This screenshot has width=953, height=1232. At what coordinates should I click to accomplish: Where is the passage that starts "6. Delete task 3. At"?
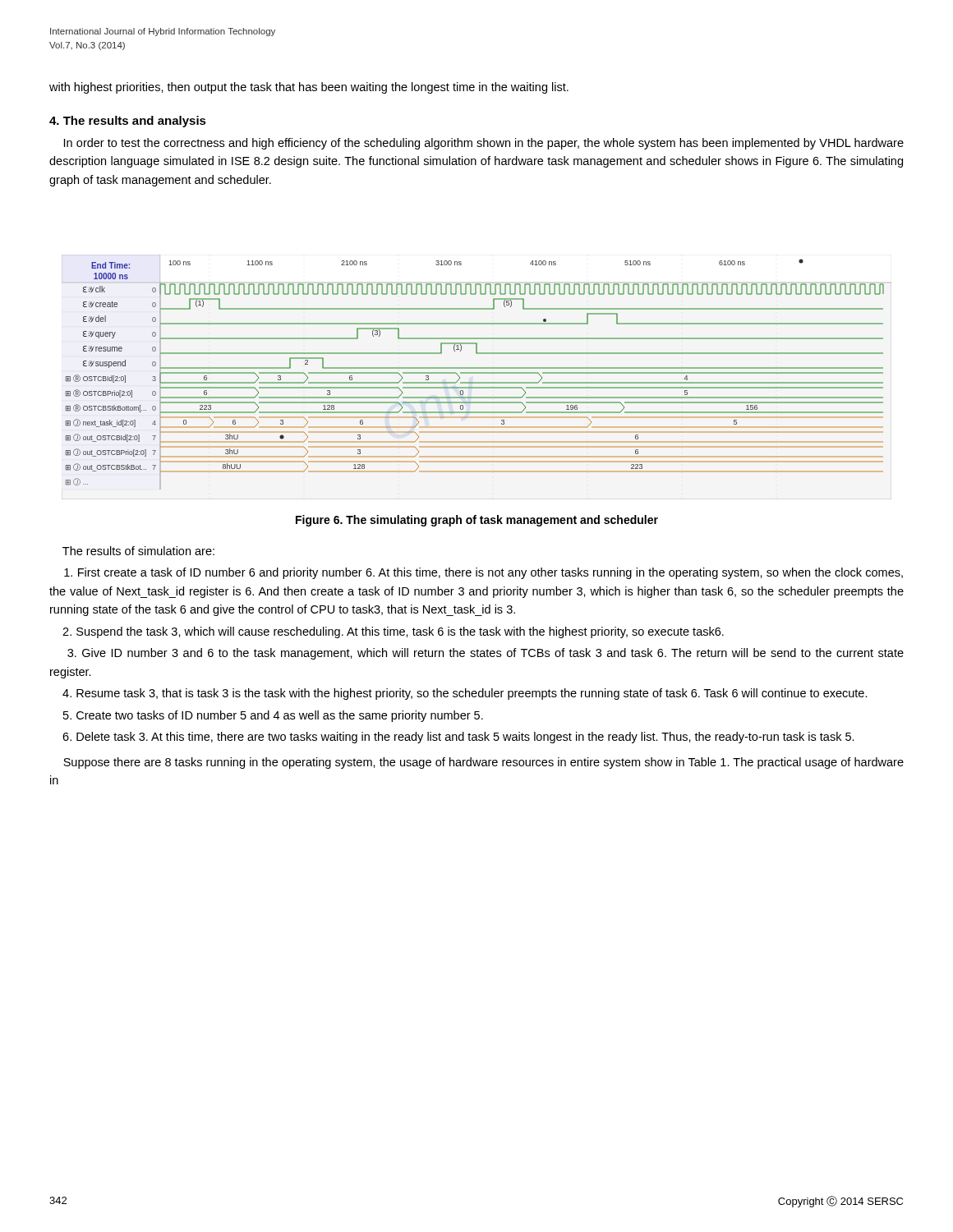(452, 737)
